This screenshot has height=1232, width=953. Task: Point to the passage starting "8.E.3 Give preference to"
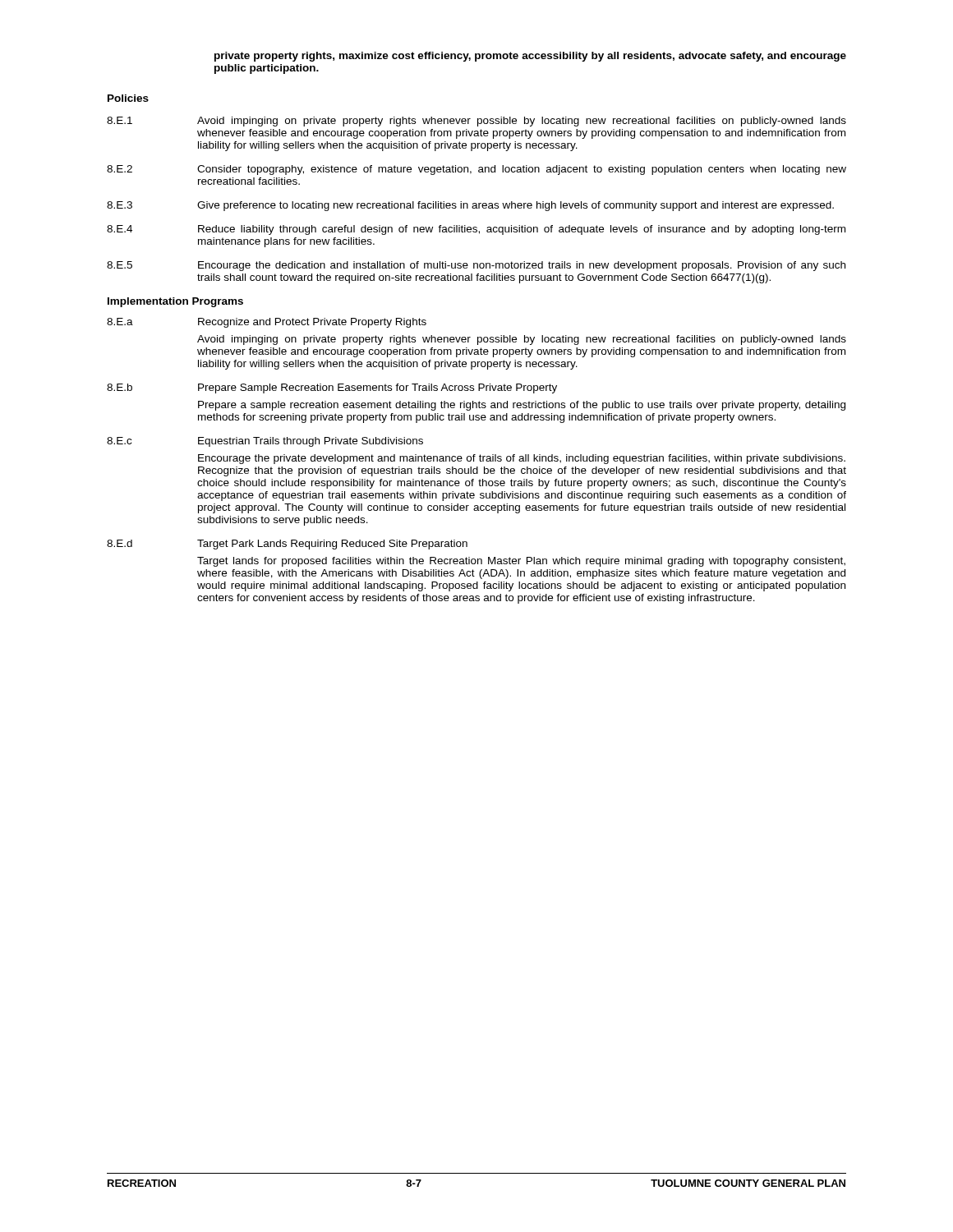click(476, 205)
